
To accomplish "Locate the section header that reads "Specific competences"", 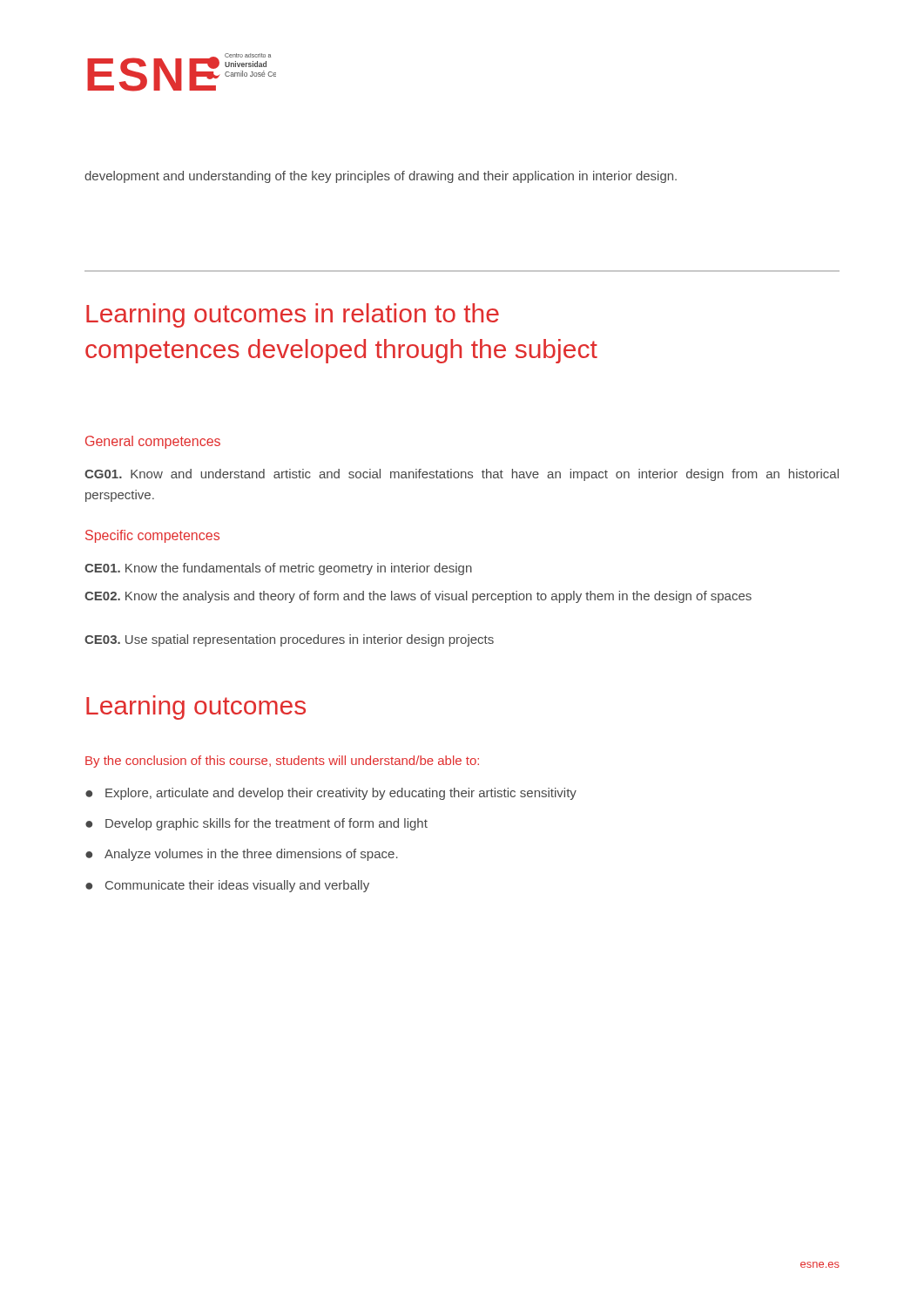I will pos(152,535).
